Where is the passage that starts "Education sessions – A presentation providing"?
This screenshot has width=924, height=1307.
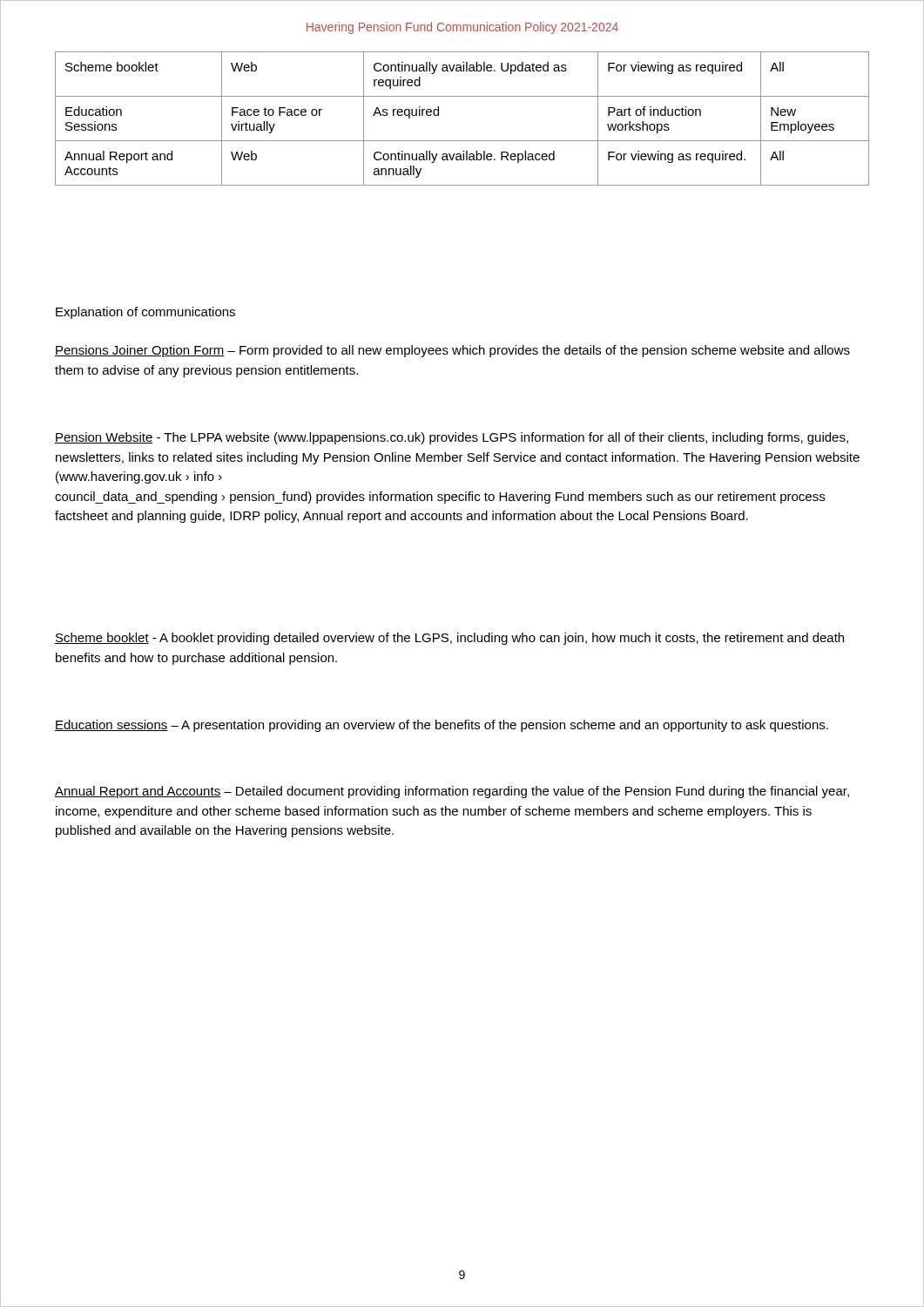click(442, 725)
